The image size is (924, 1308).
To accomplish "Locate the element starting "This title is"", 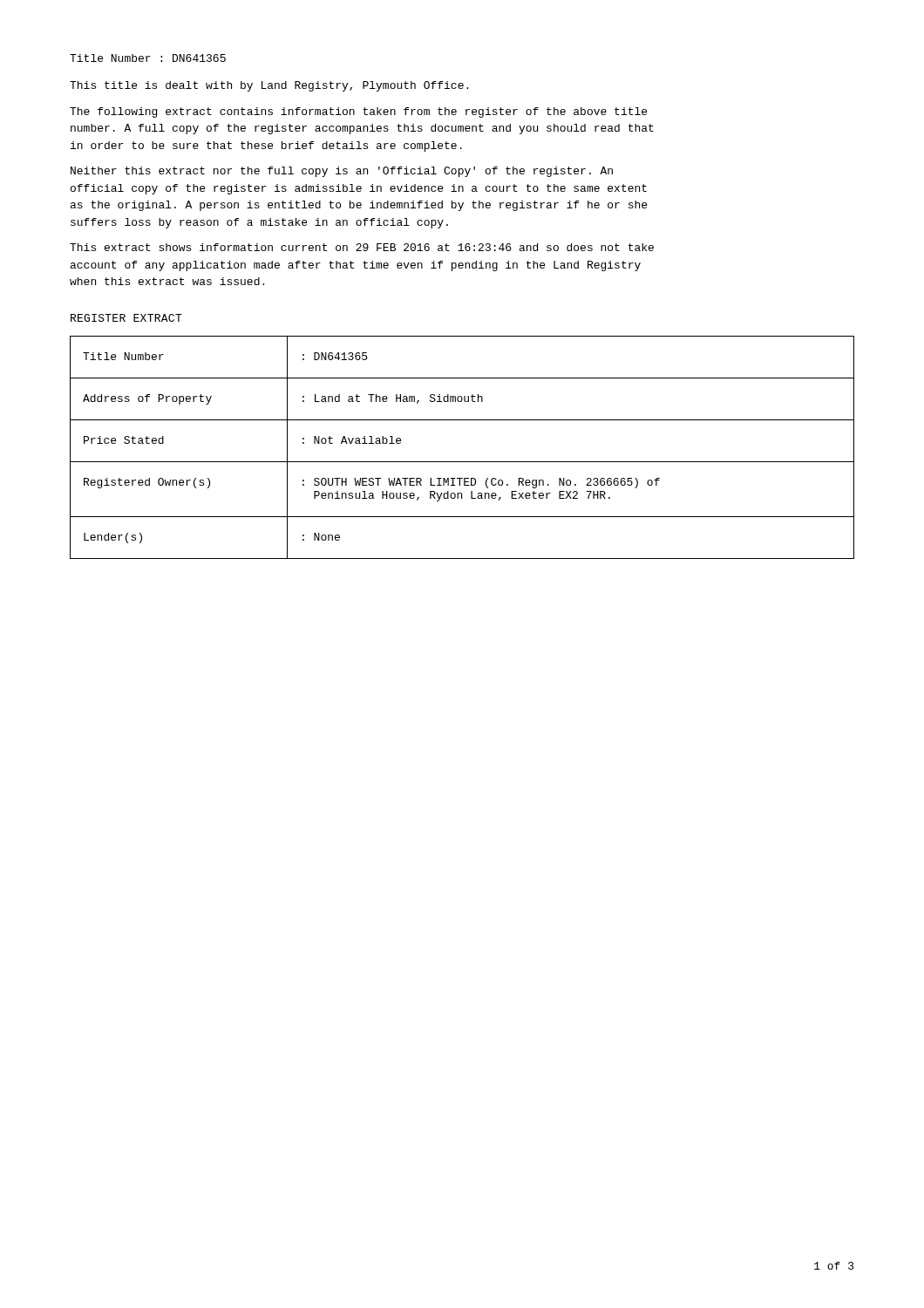I will click(270, 86).
